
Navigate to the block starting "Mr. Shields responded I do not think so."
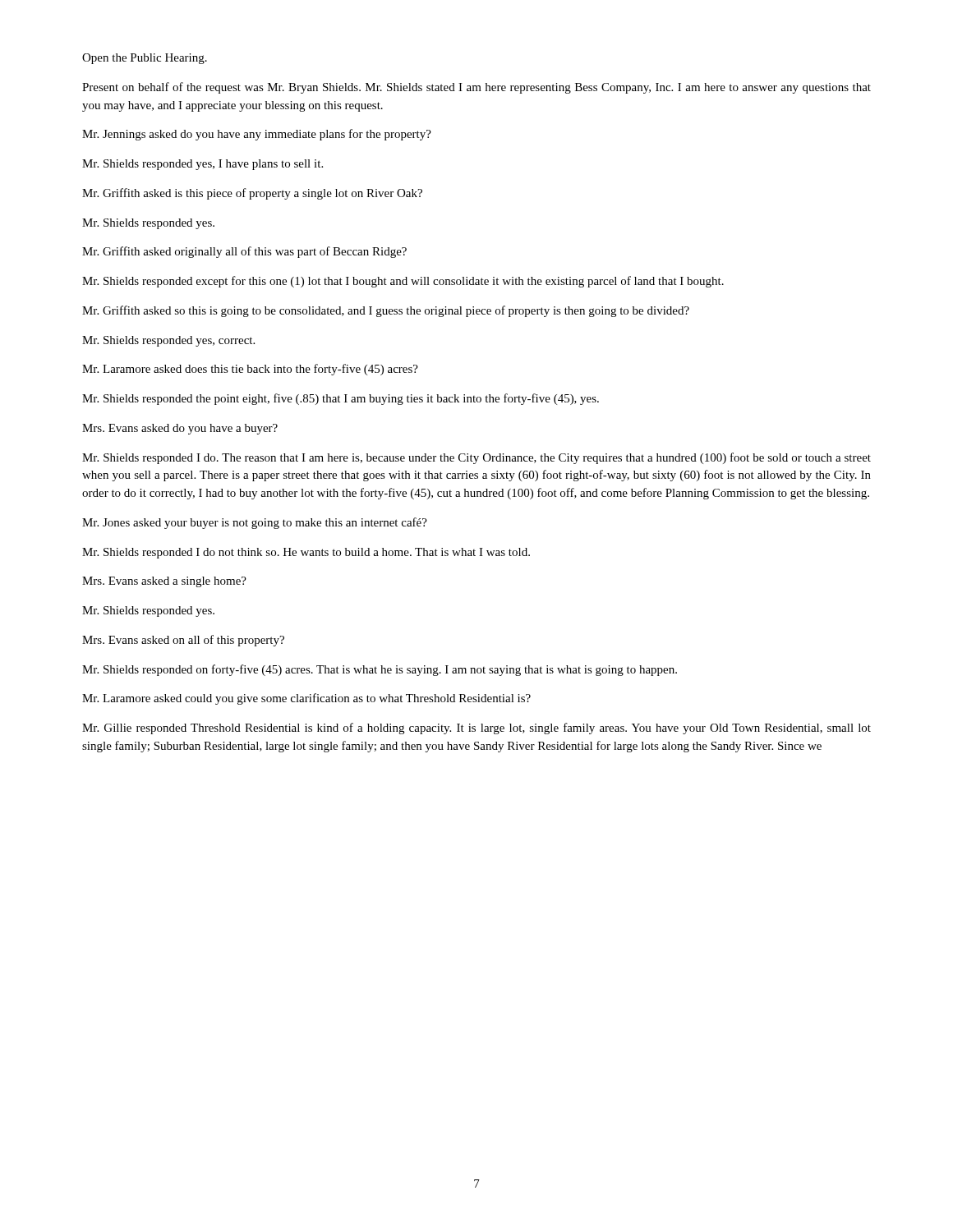(x=306, y=552)
